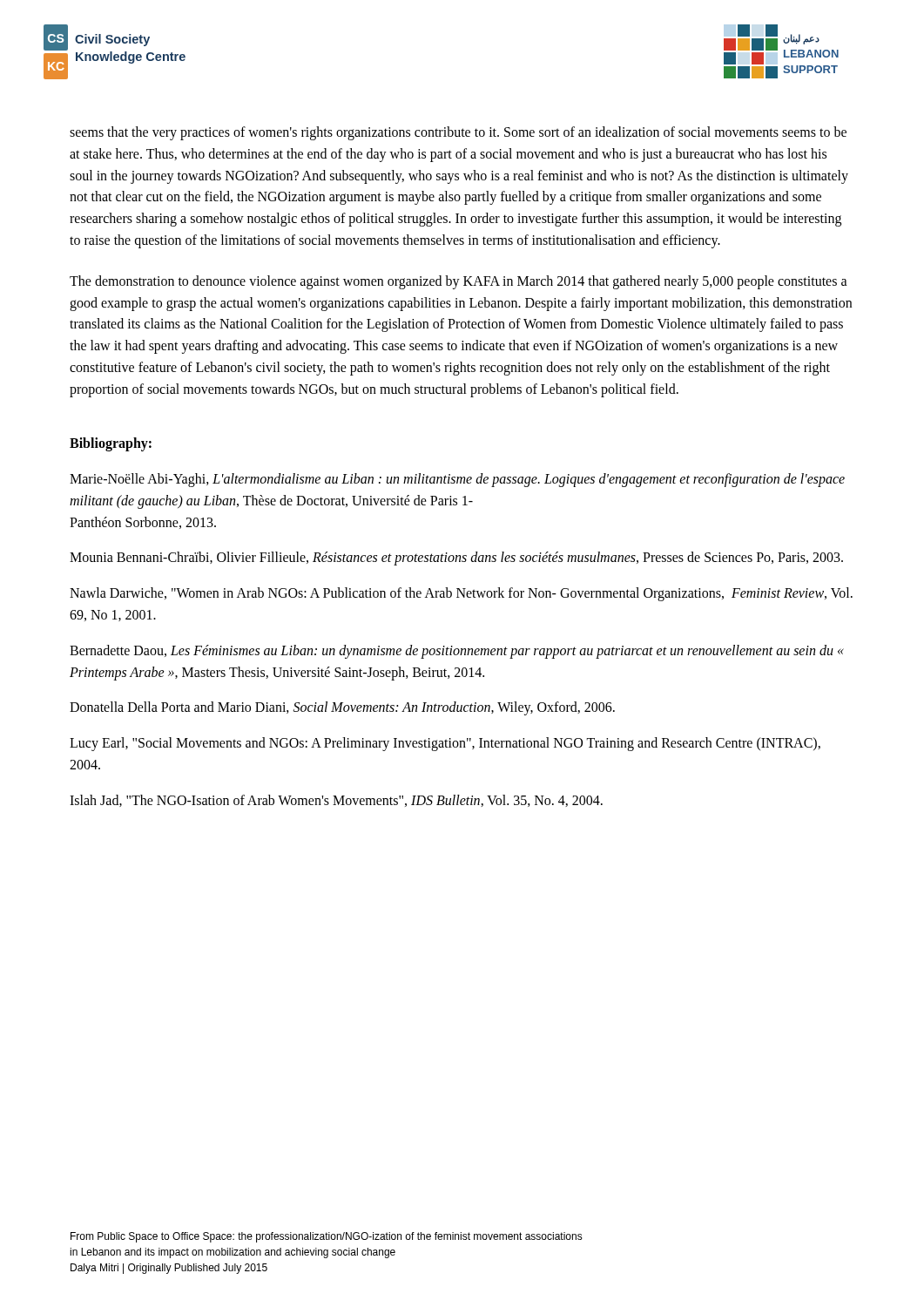
Task: Locate the list item with the text "Marie-Noëlle Abi-Yaghi, L'altermondialisme au Liban :"
Action: 457,500
